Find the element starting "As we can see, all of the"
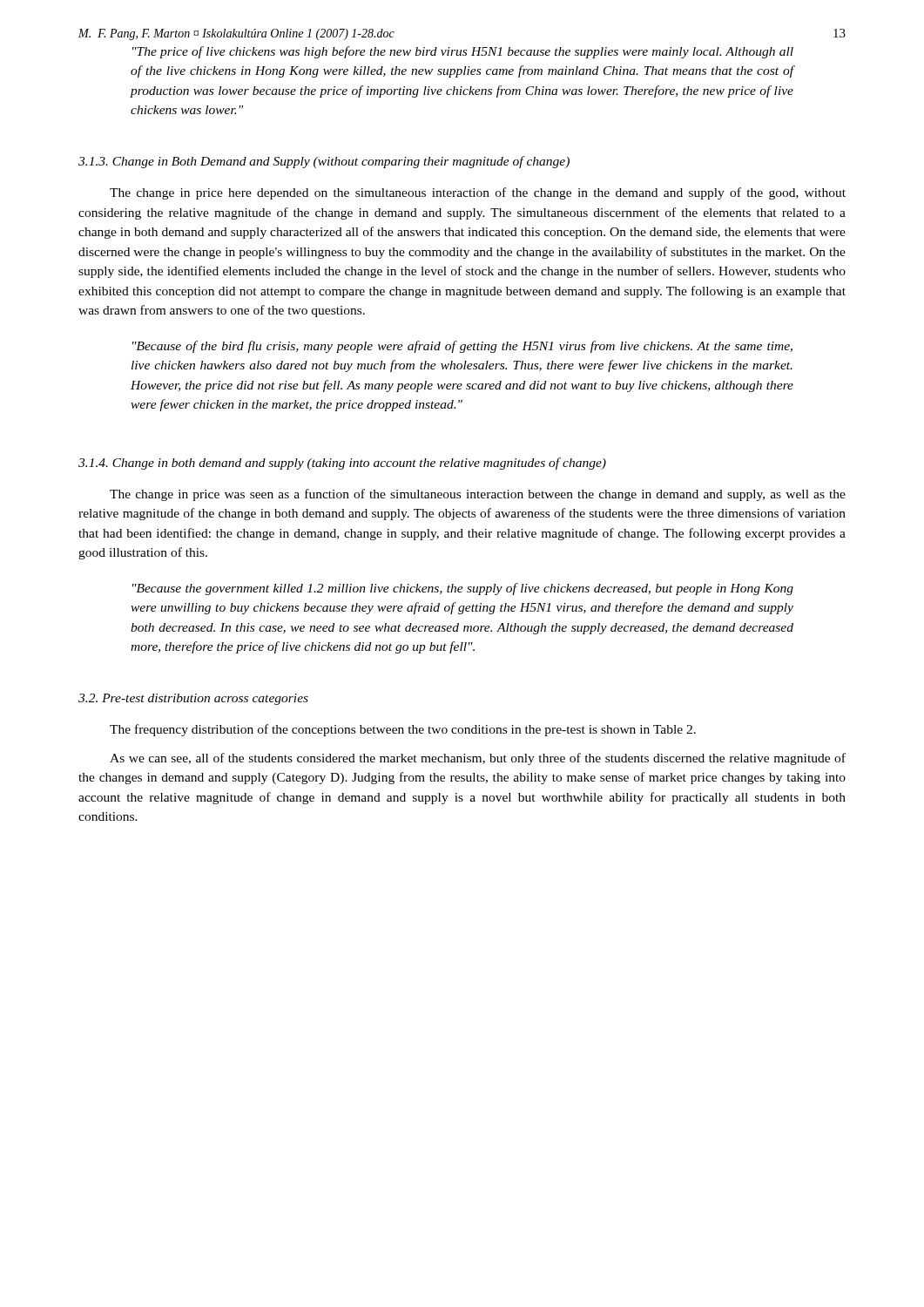This screenshot has height=1307, width=924. click(x=462, y=787)
